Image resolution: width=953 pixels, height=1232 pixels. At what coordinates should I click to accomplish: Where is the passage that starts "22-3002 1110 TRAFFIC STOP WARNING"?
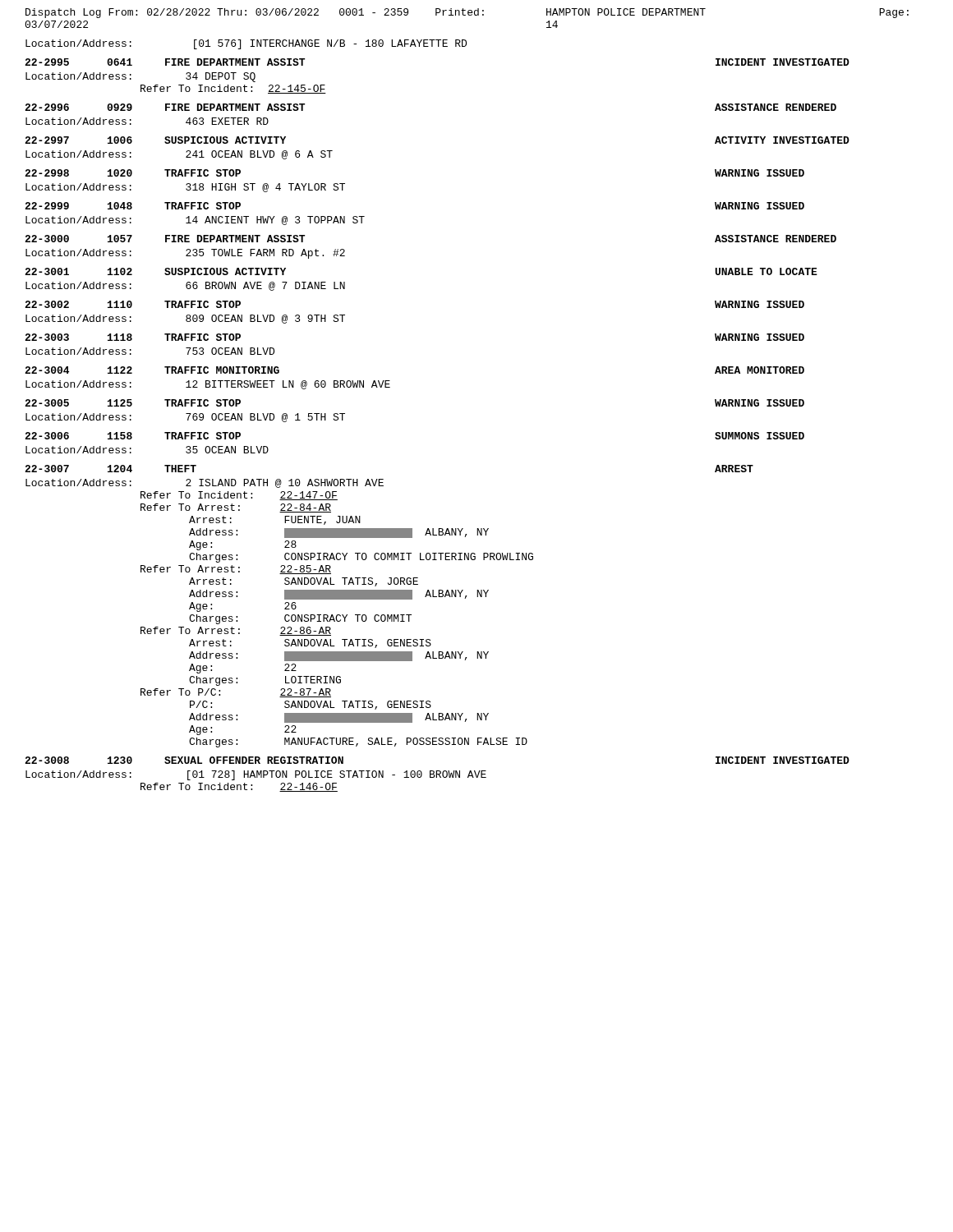click(x=47, y=304)
